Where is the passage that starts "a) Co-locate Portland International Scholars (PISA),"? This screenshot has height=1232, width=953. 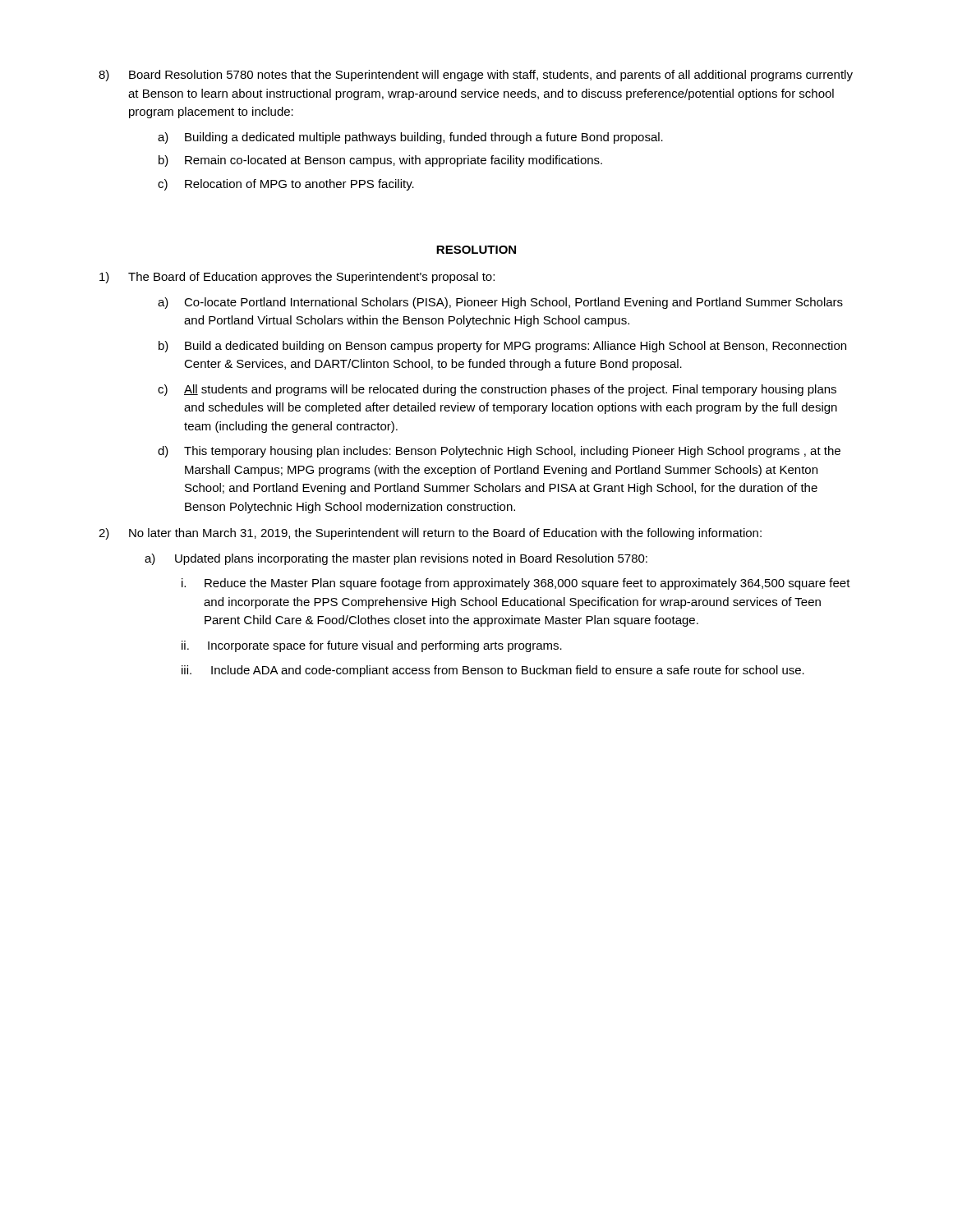[506, 311]
